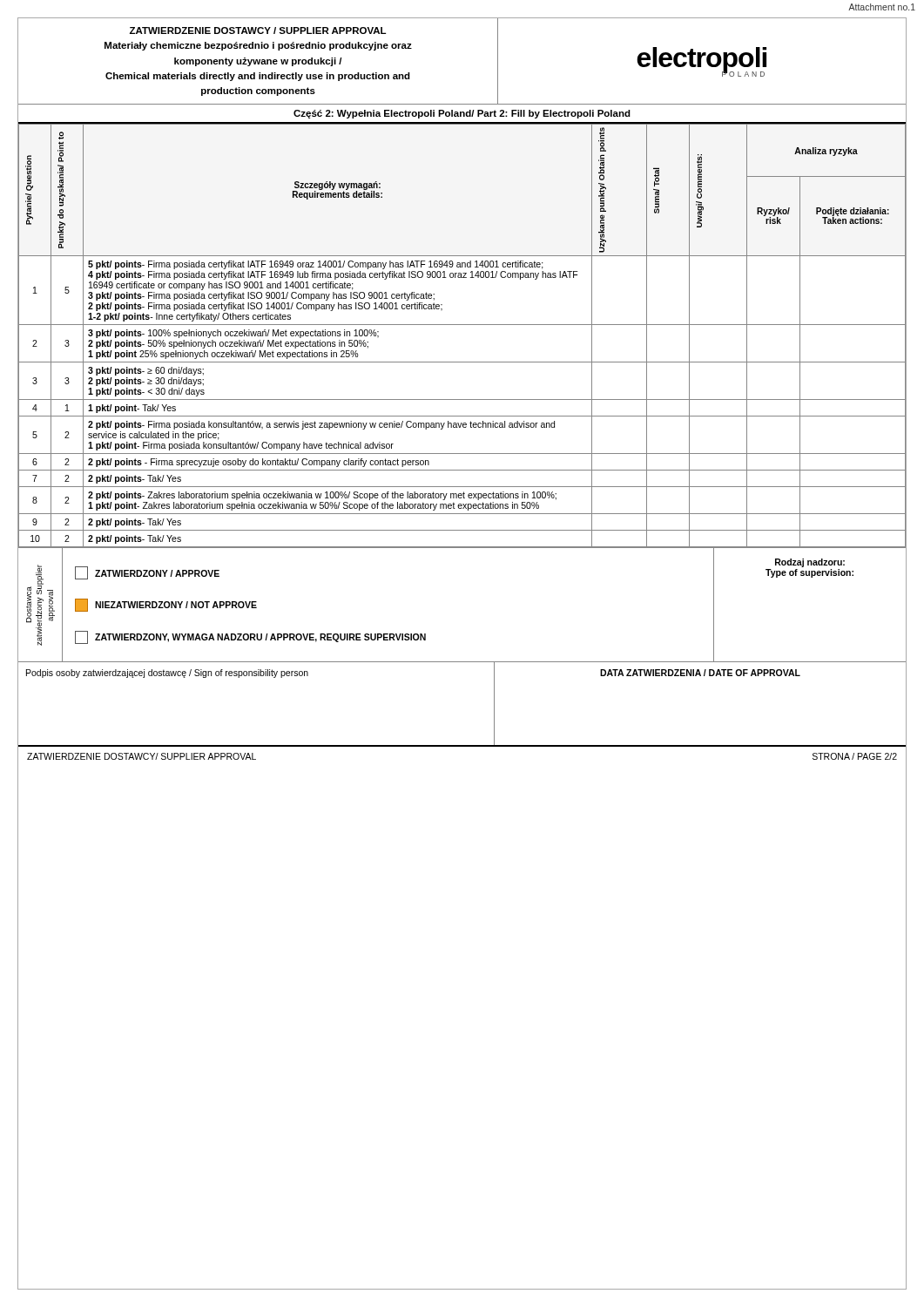Select the text starting "Rodzaj nadzoru:Type of"
The image size is (924, 1307).
(810, 567)
